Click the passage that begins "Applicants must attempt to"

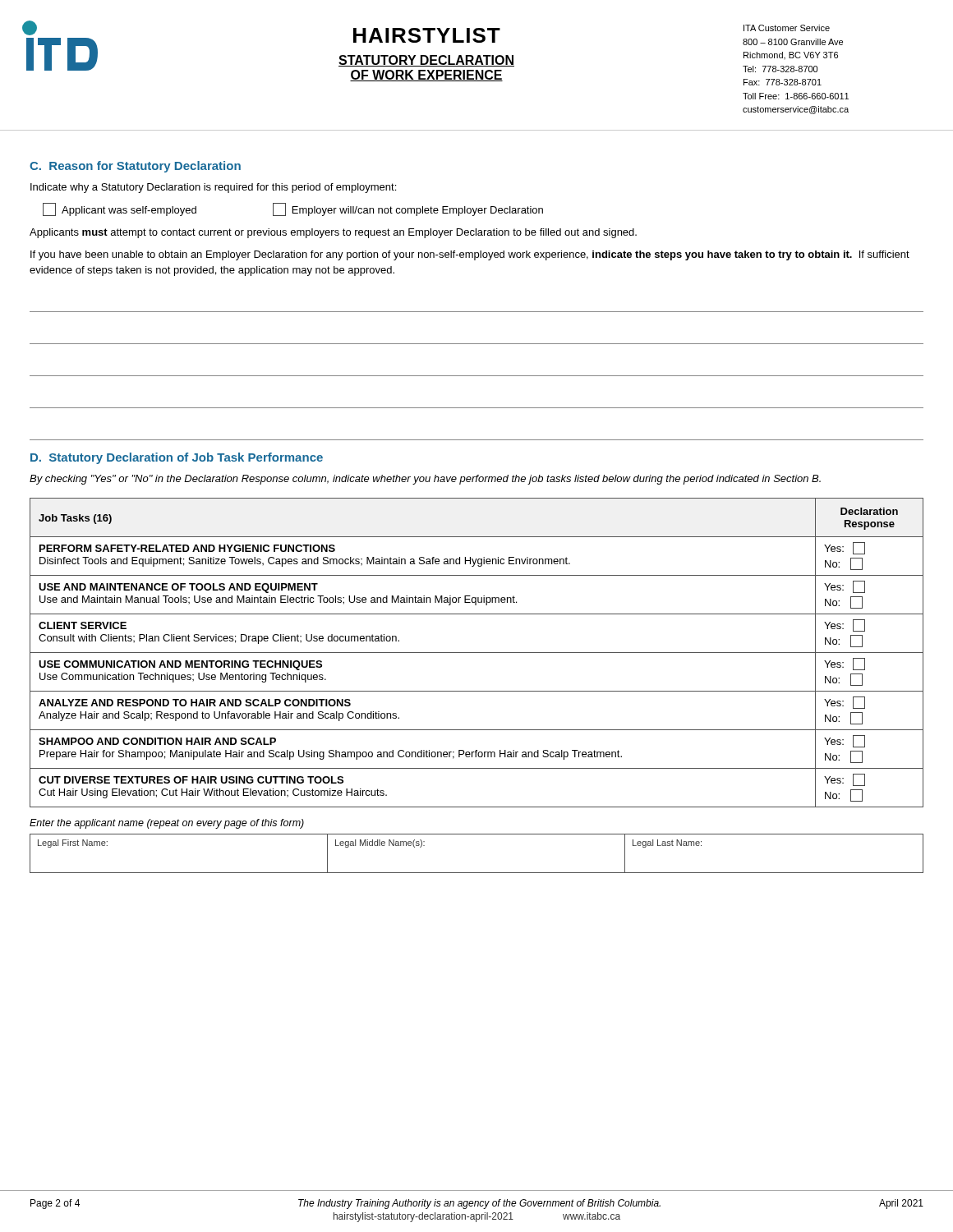click(334, 232)
